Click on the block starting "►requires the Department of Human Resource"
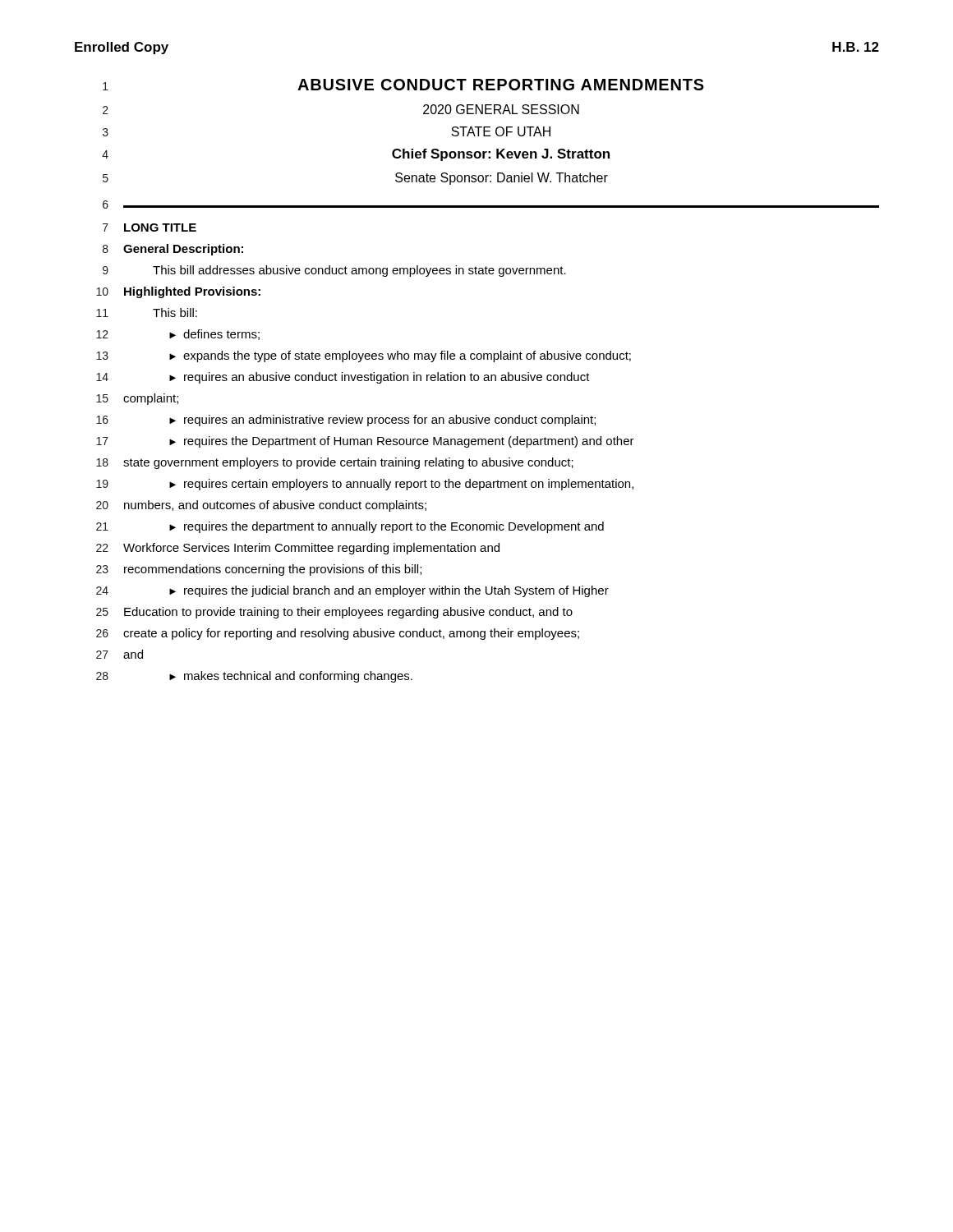Viewport: 953px width, 1232px height. (x=401, y=441)
